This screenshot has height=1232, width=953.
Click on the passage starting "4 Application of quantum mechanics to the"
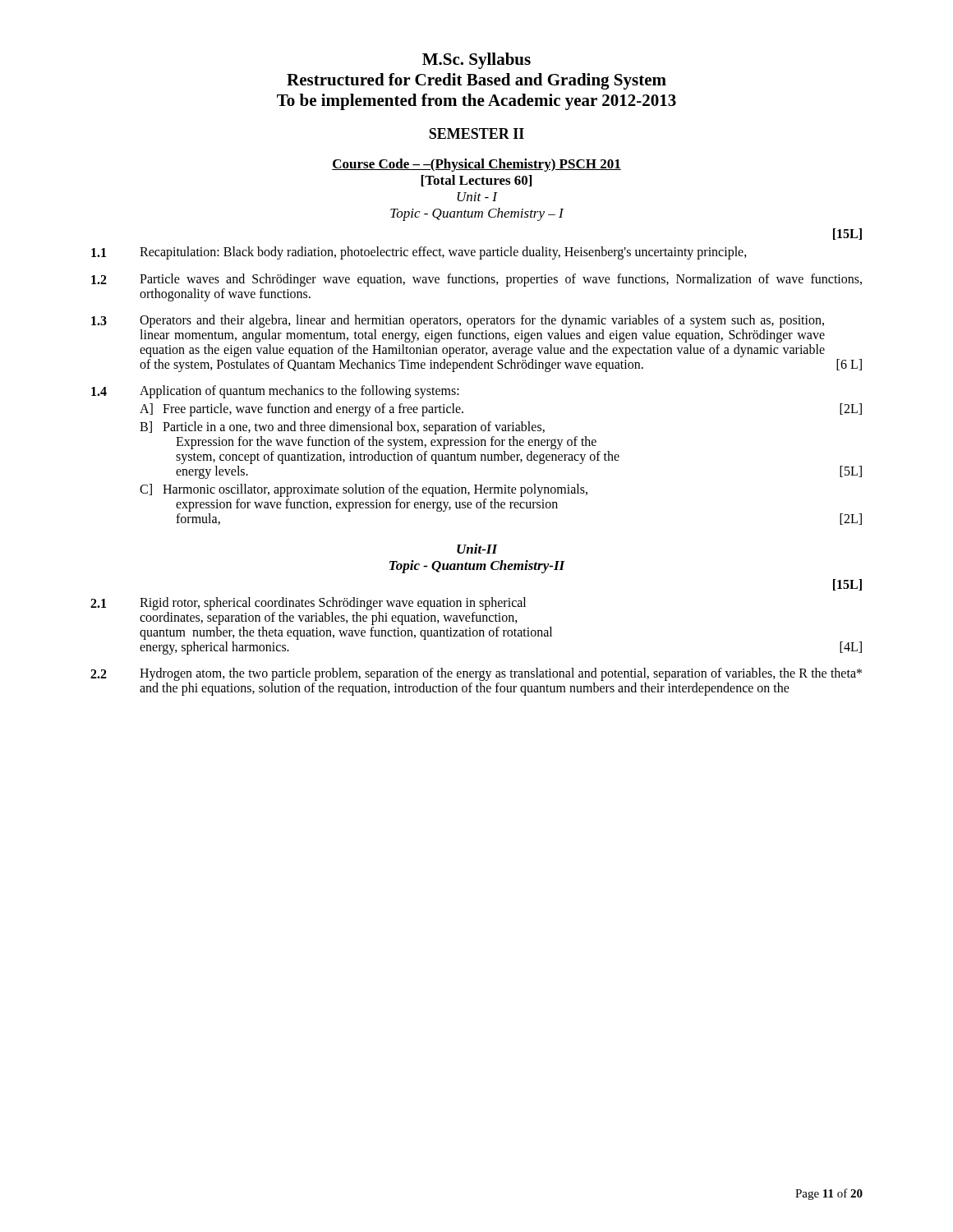click(476, 455)
